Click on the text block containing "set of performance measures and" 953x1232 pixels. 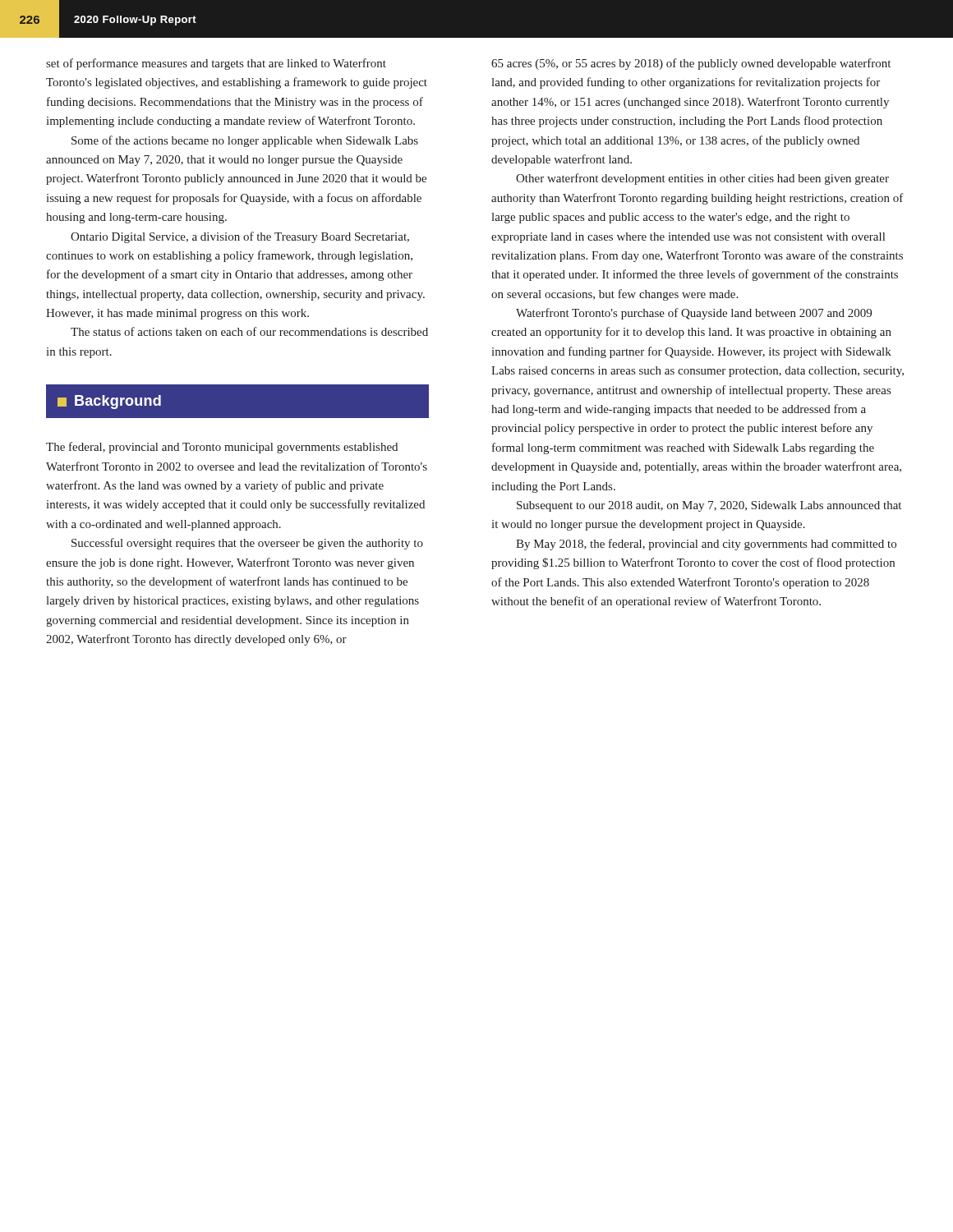tap(237, 208)
